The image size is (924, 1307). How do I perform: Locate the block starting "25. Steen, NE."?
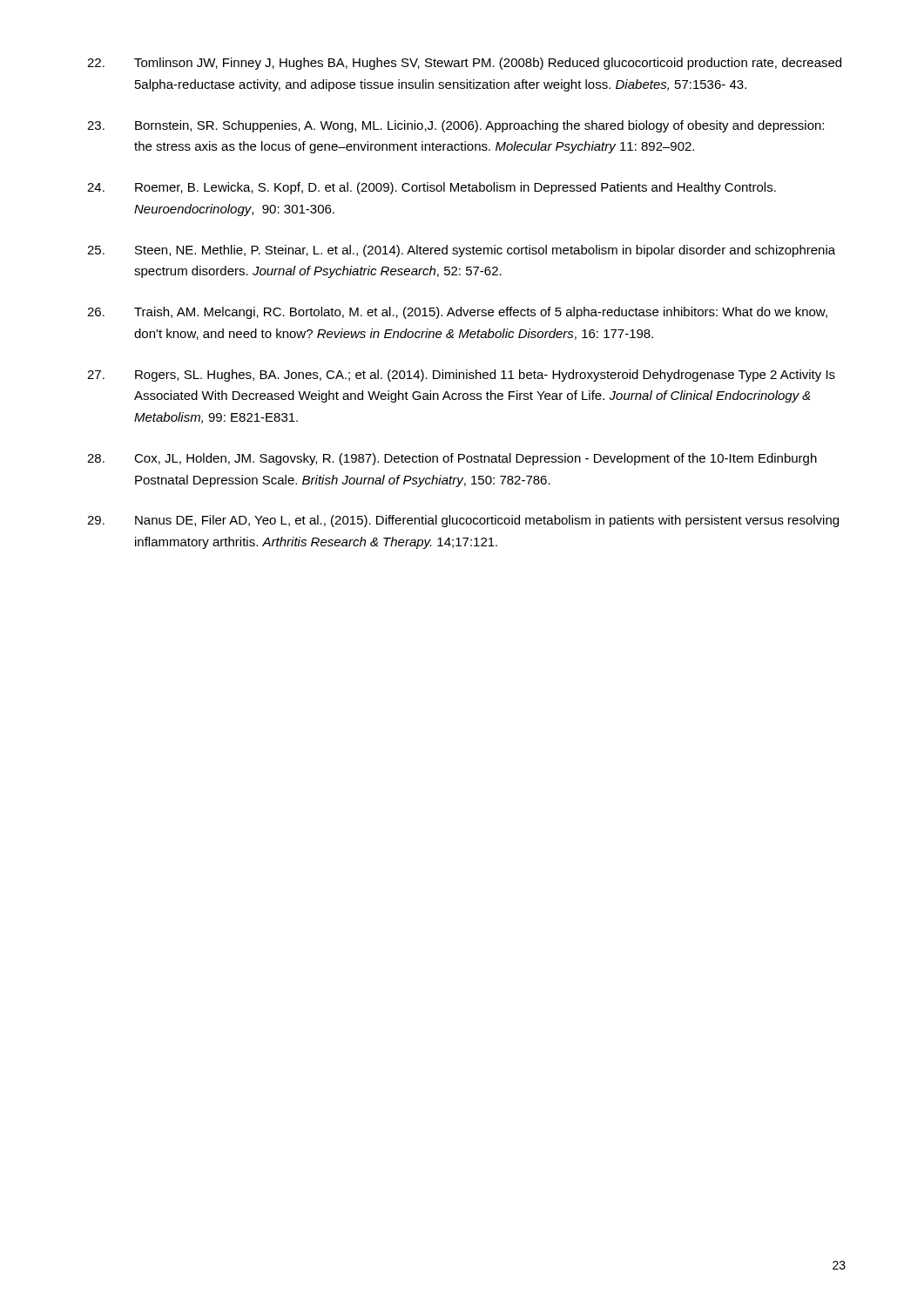466,261
